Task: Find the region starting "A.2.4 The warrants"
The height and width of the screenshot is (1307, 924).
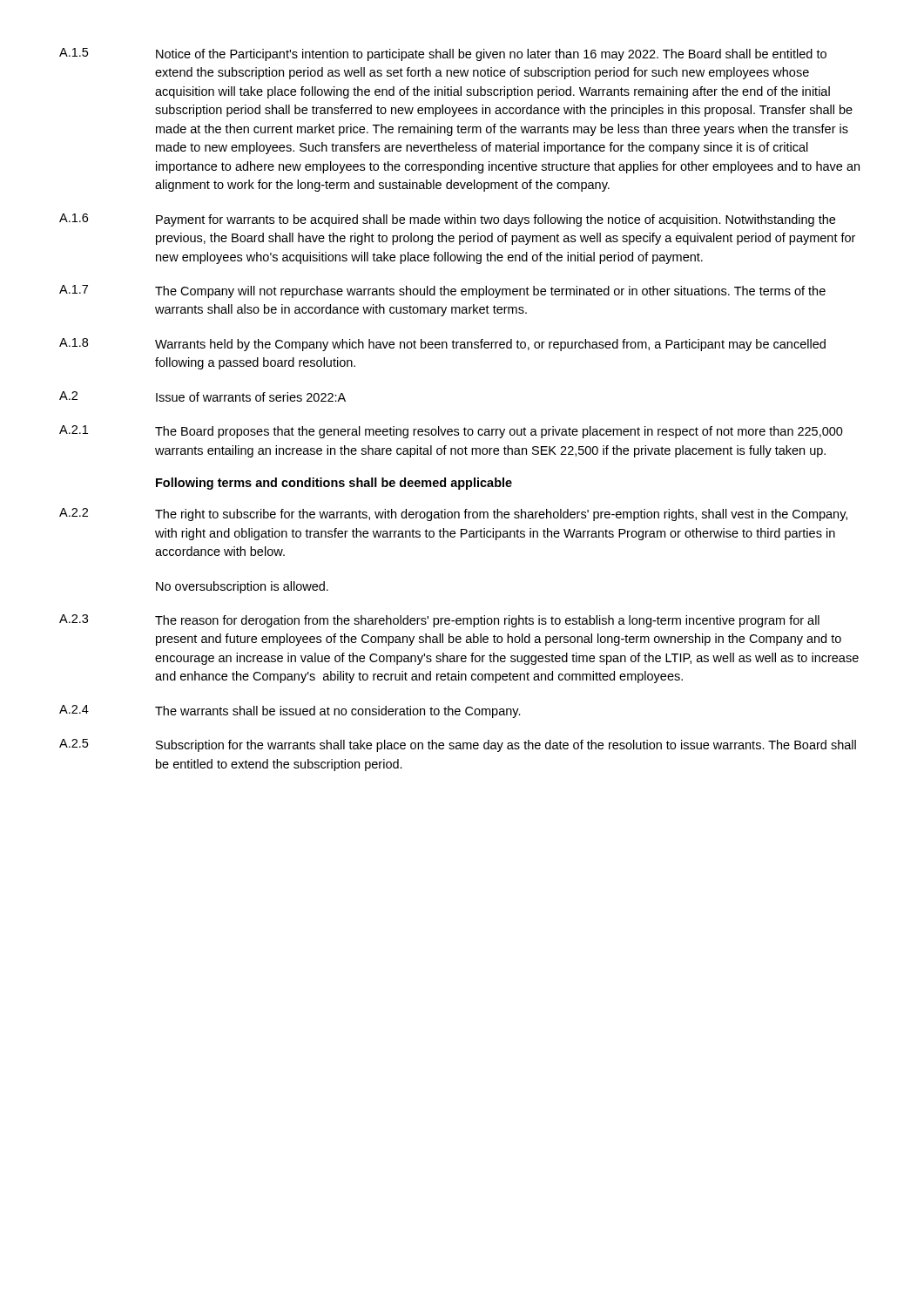Action: click(x=462, y=711)
